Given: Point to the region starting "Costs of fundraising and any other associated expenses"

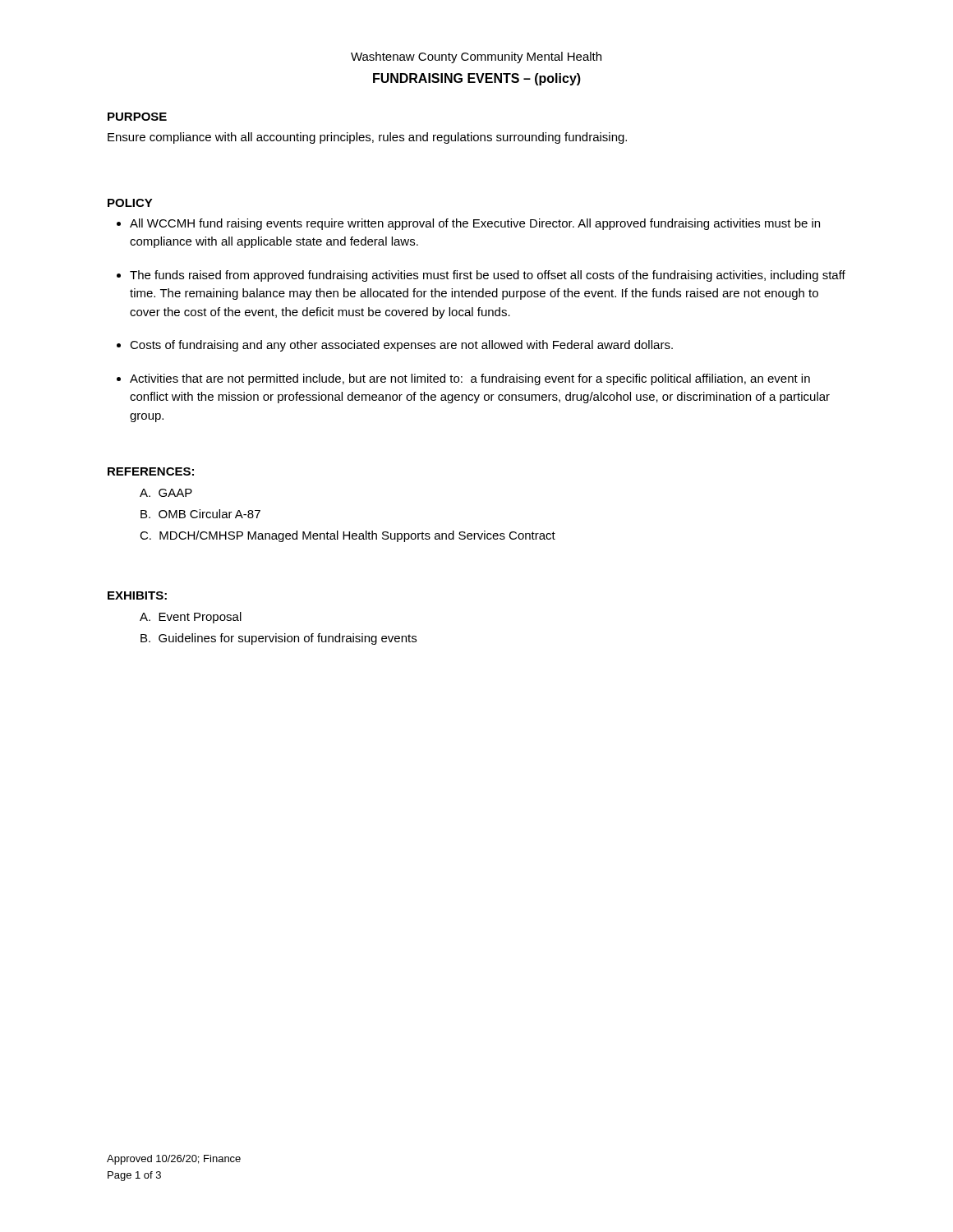Looking at the screenshot, I should coord(402,345).
